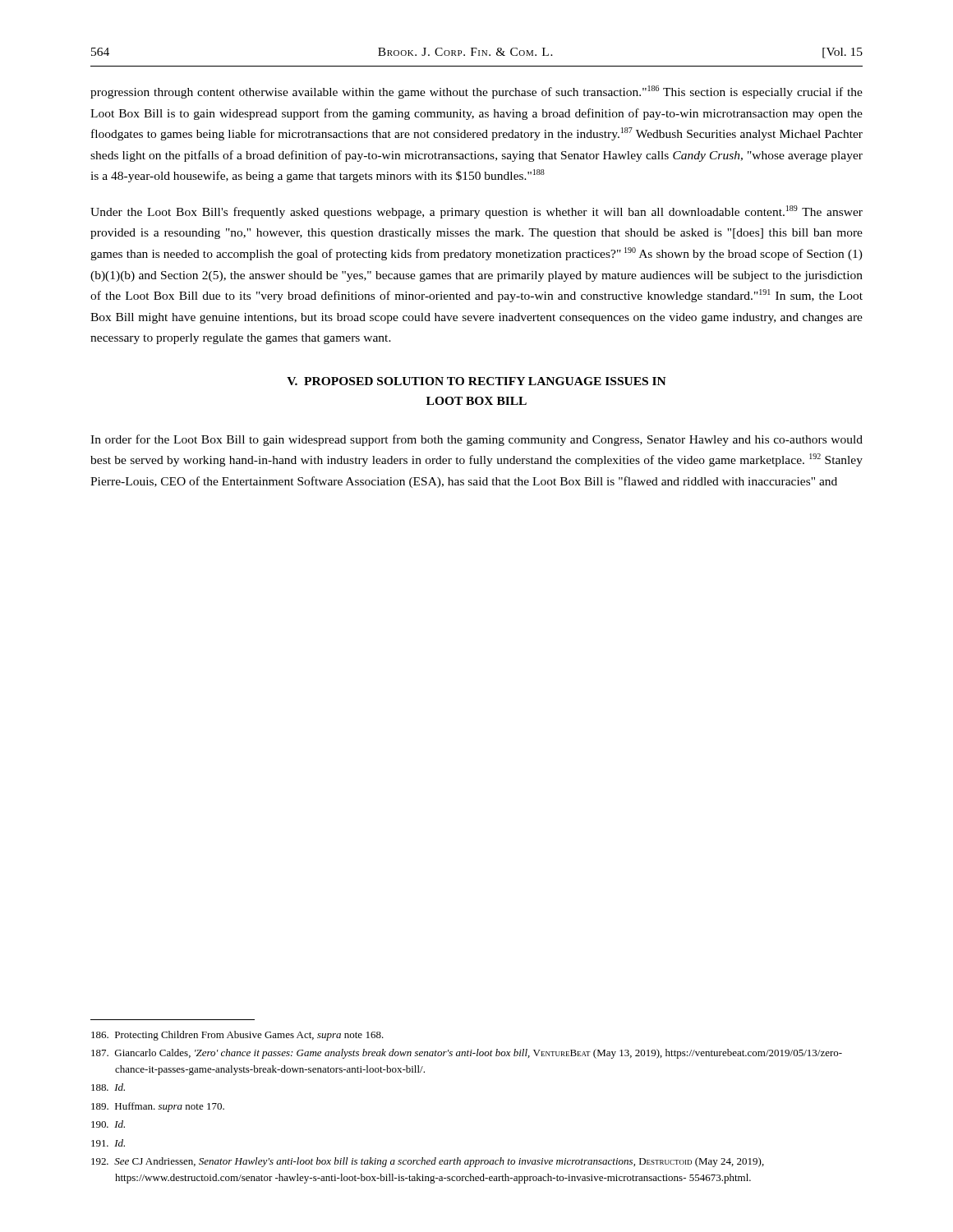Select the text block that says "progression through content otherwise"

[x=476, y=134]
